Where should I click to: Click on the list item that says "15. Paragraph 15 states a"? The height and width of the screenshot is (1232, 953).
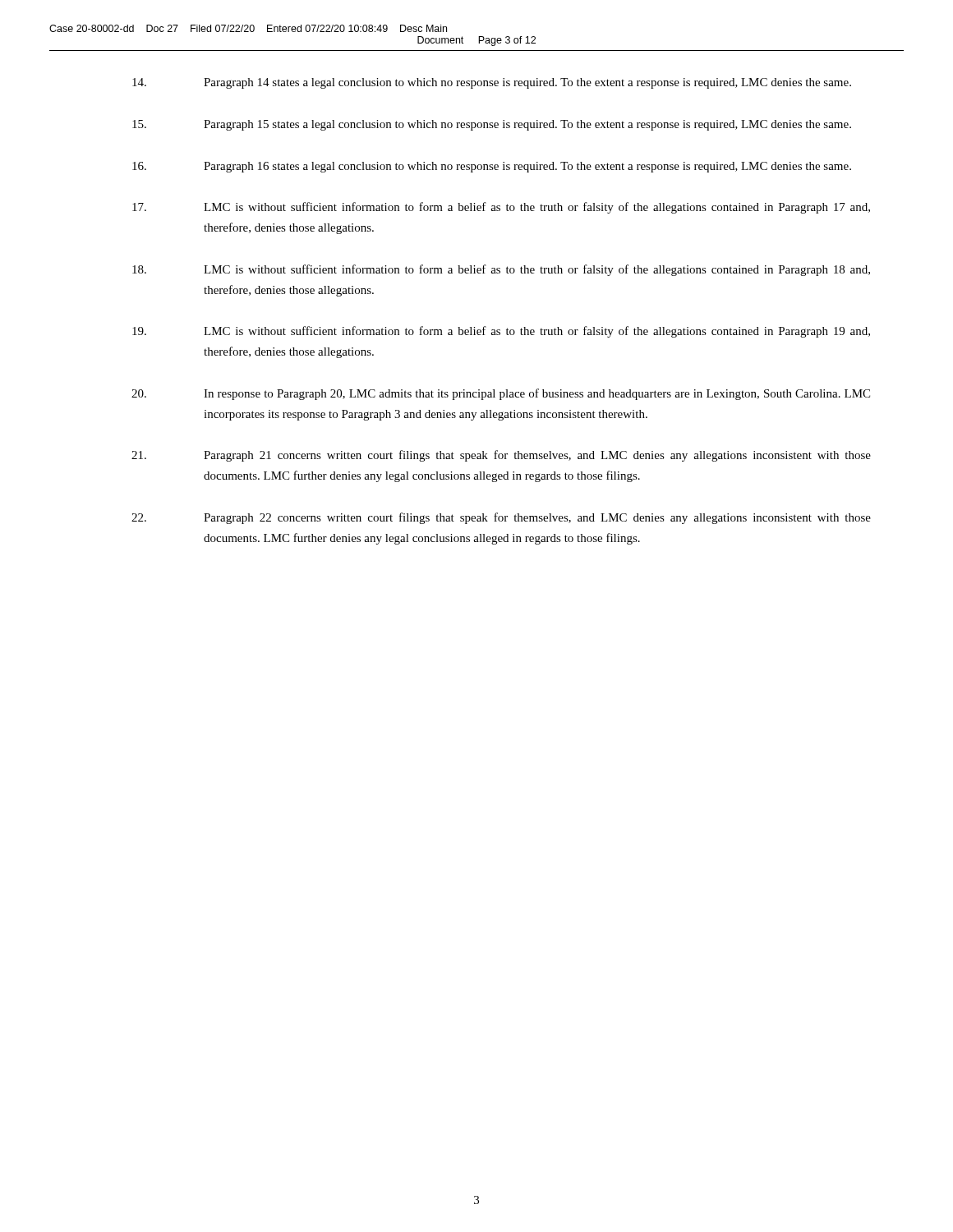[x=467, y=124]
